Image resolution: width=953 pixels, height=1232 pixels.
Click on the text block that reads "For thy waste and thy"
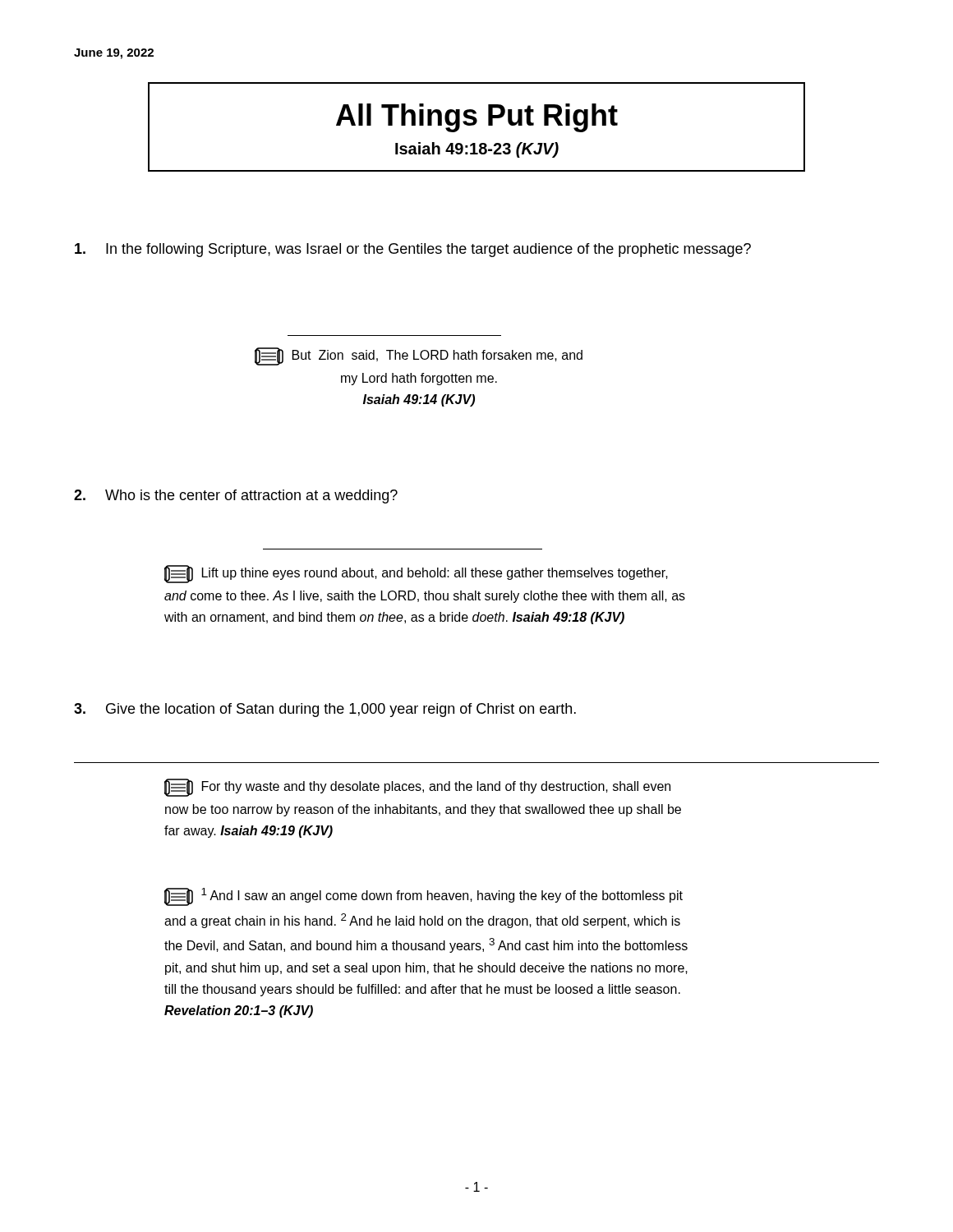click(423, 807)
